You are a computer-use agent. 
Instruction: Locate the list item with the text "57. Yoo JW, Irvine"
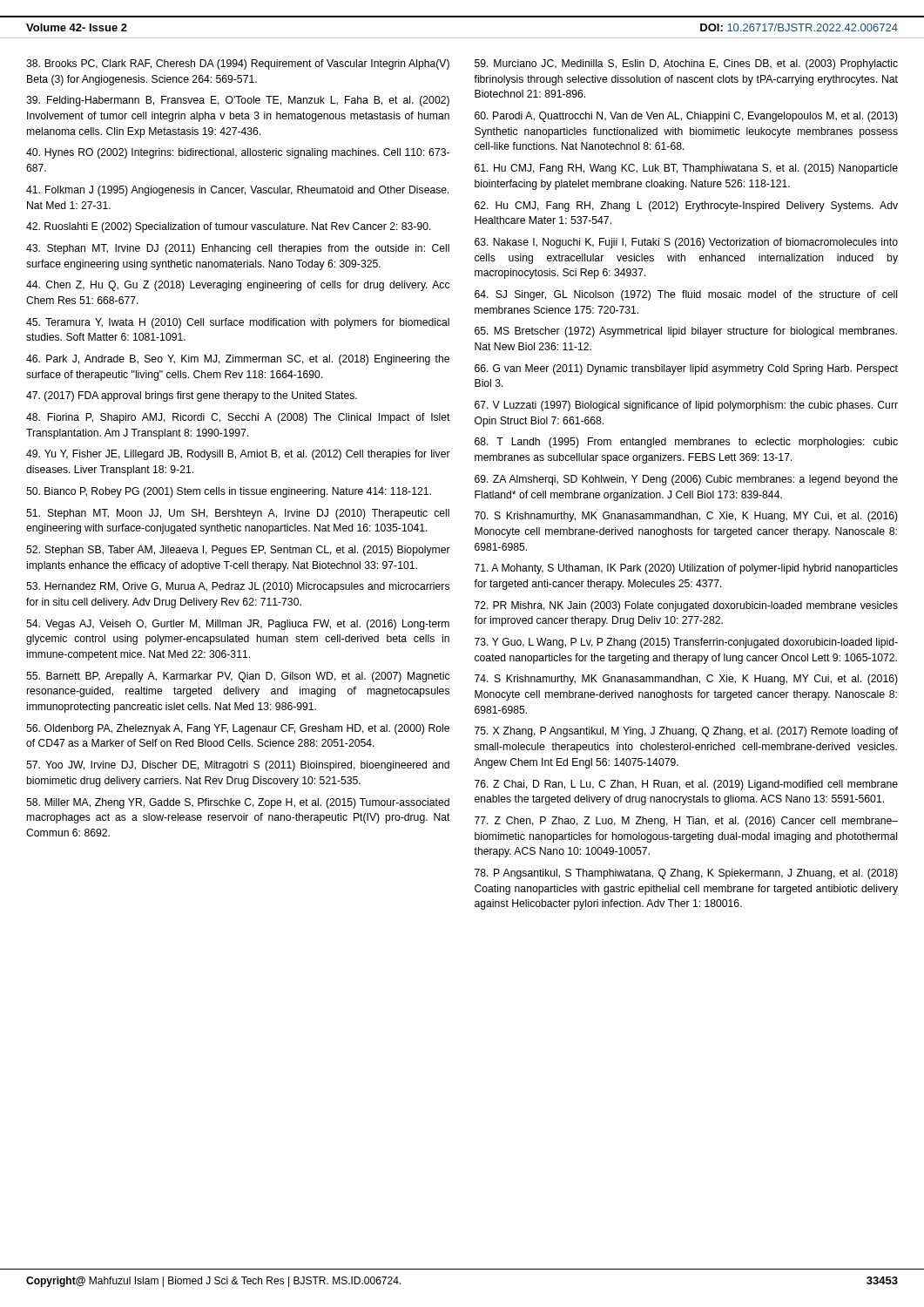click(238, 773)
